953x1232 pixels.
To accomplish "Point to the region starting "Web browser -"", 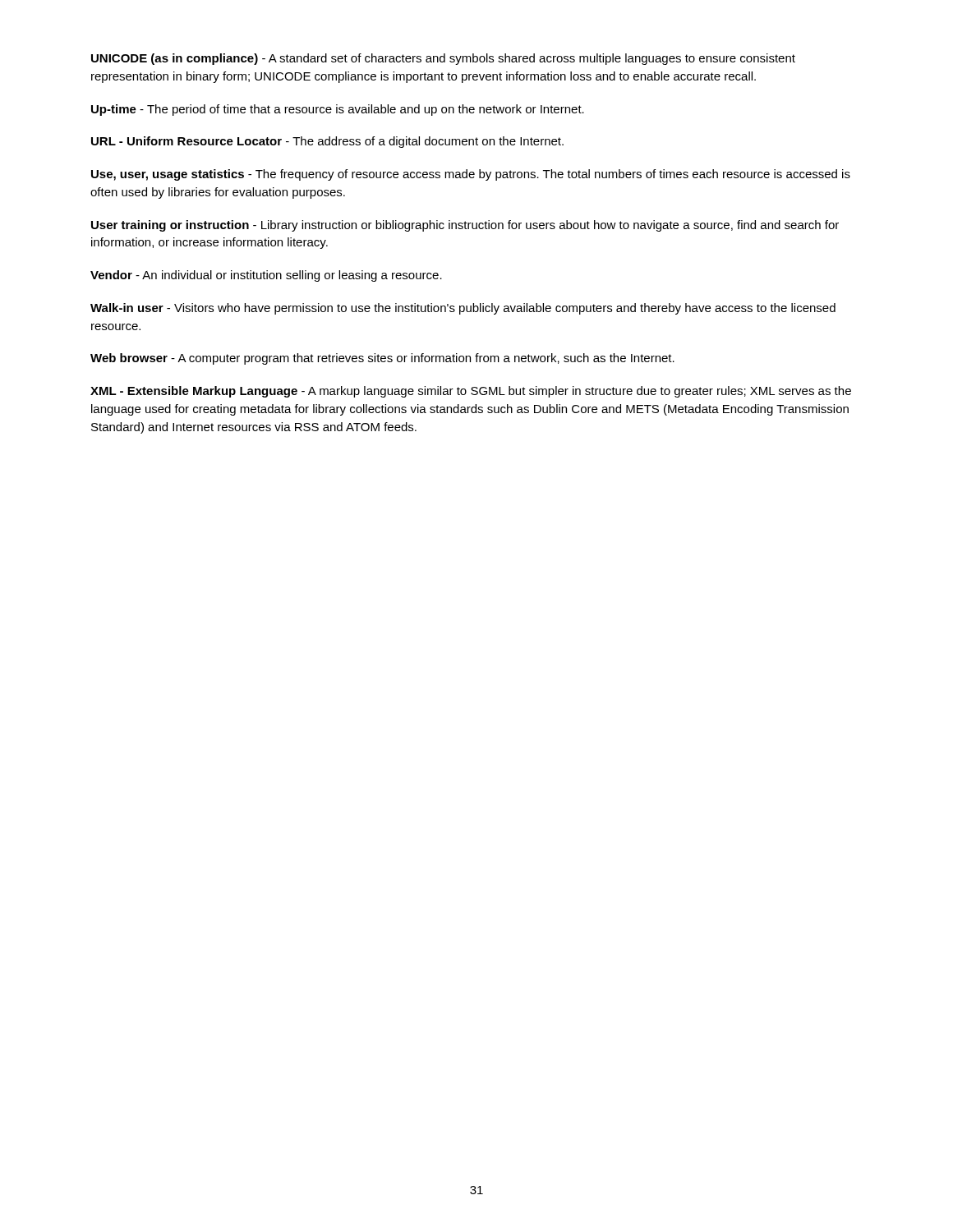I will (383, 358).
